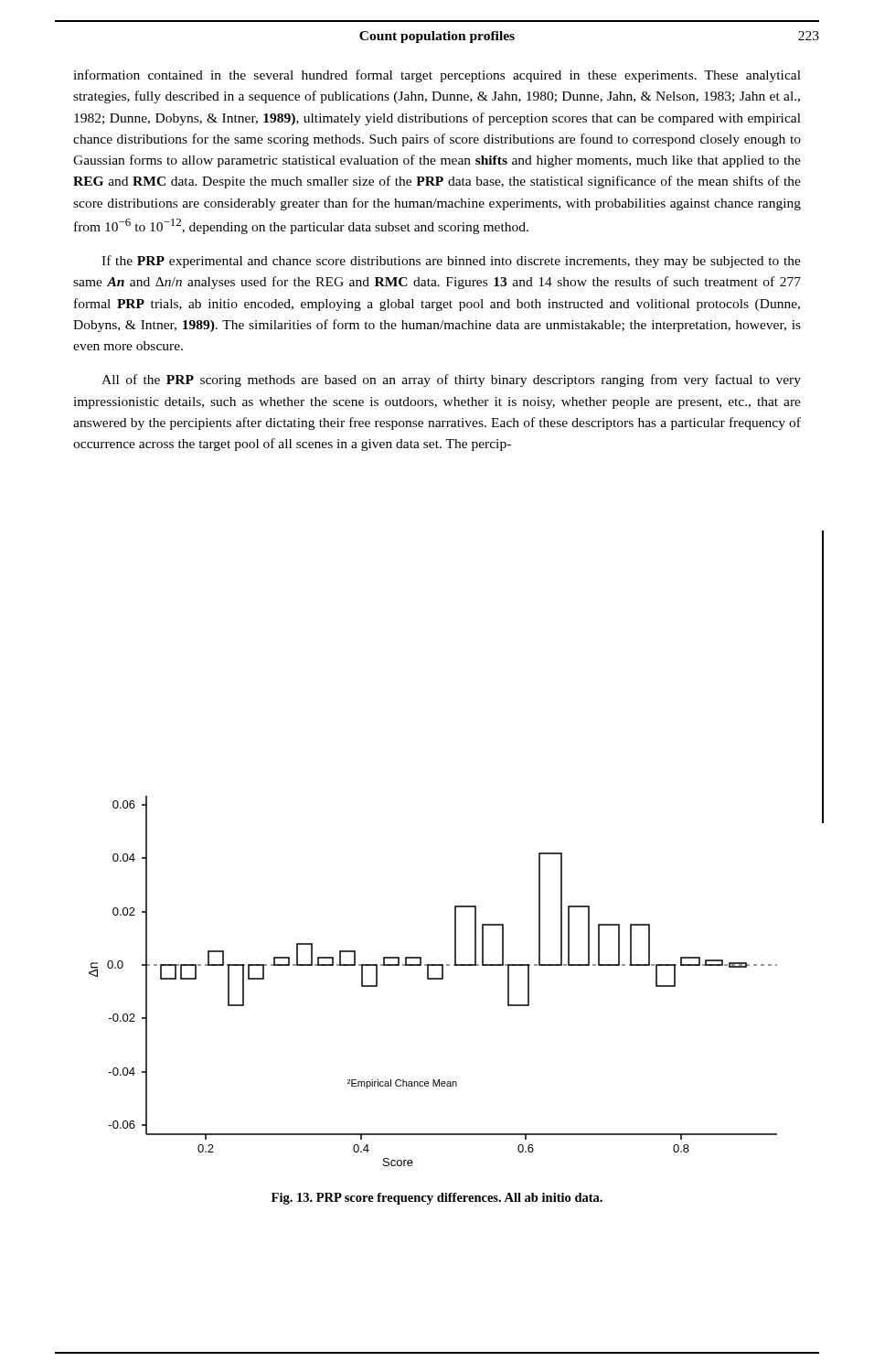Screen dimensions: 1372x874
Task: Select the block starting "All of the PRP scoring methods are based"
Action: click(437, 411)
